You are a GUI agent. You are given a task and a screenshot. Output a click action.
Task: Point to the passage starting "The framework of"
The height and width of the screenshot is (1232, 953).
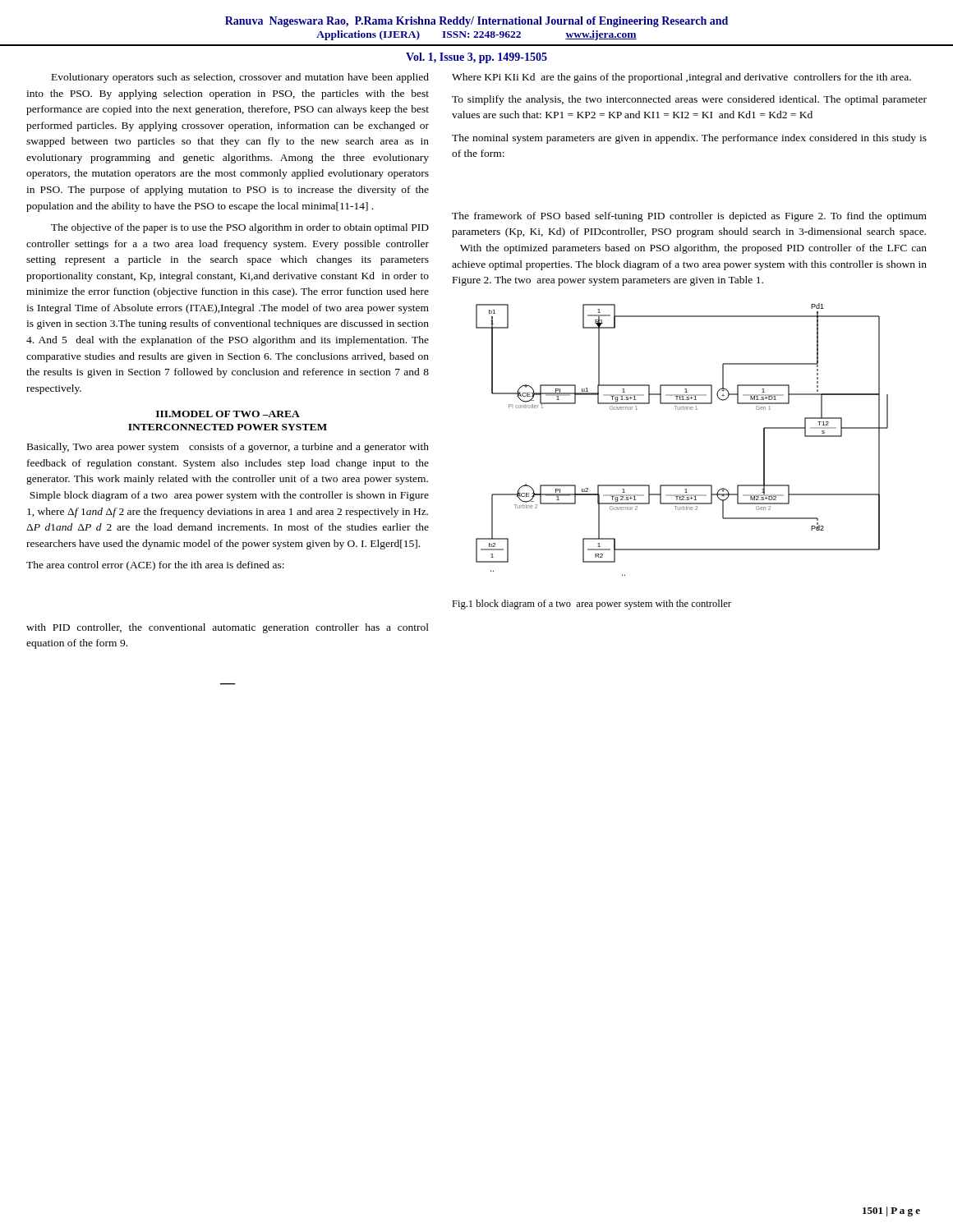coord(689,248)
